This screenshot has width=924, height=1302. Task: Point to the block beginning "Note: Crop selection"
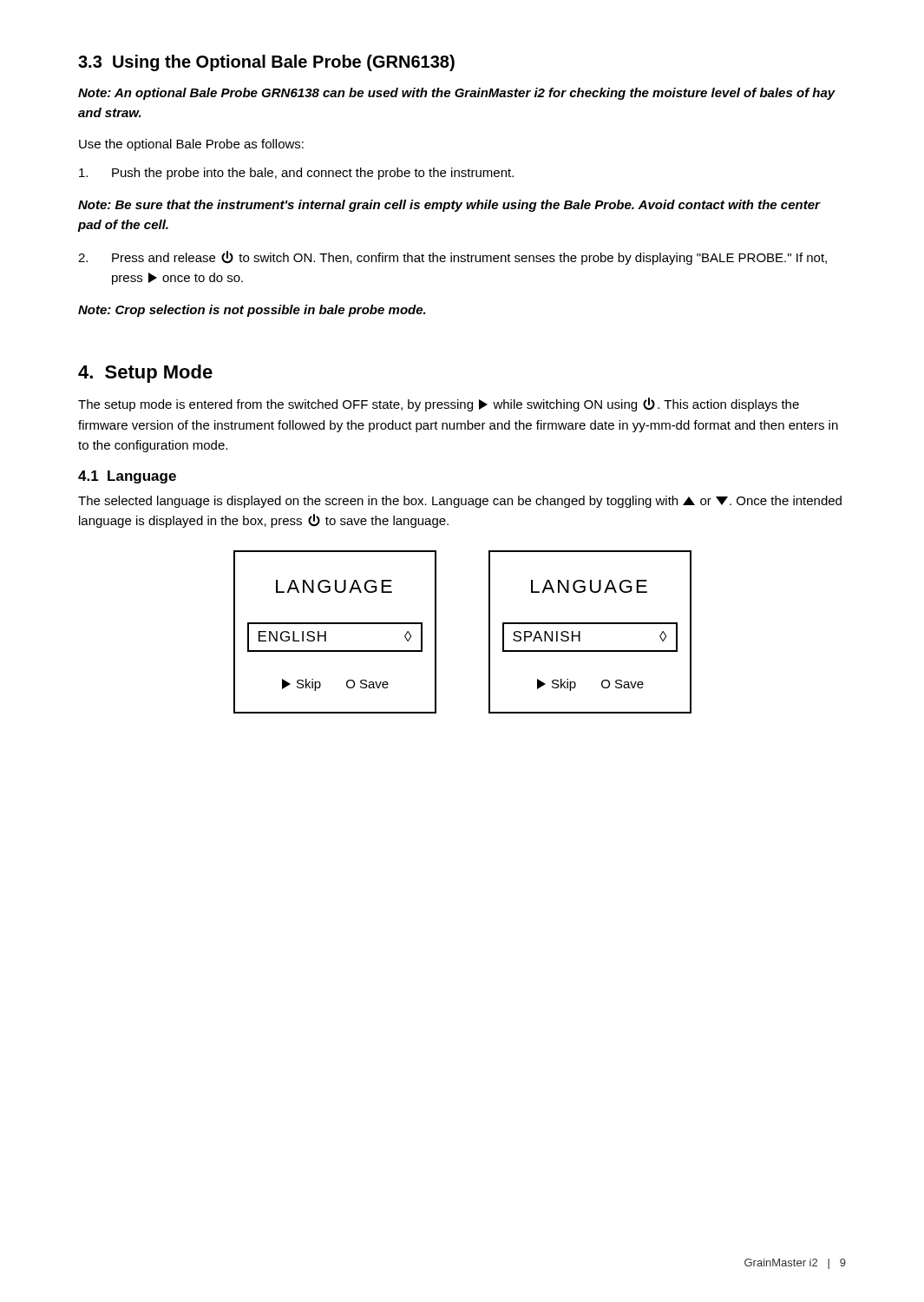click(252, 309)
